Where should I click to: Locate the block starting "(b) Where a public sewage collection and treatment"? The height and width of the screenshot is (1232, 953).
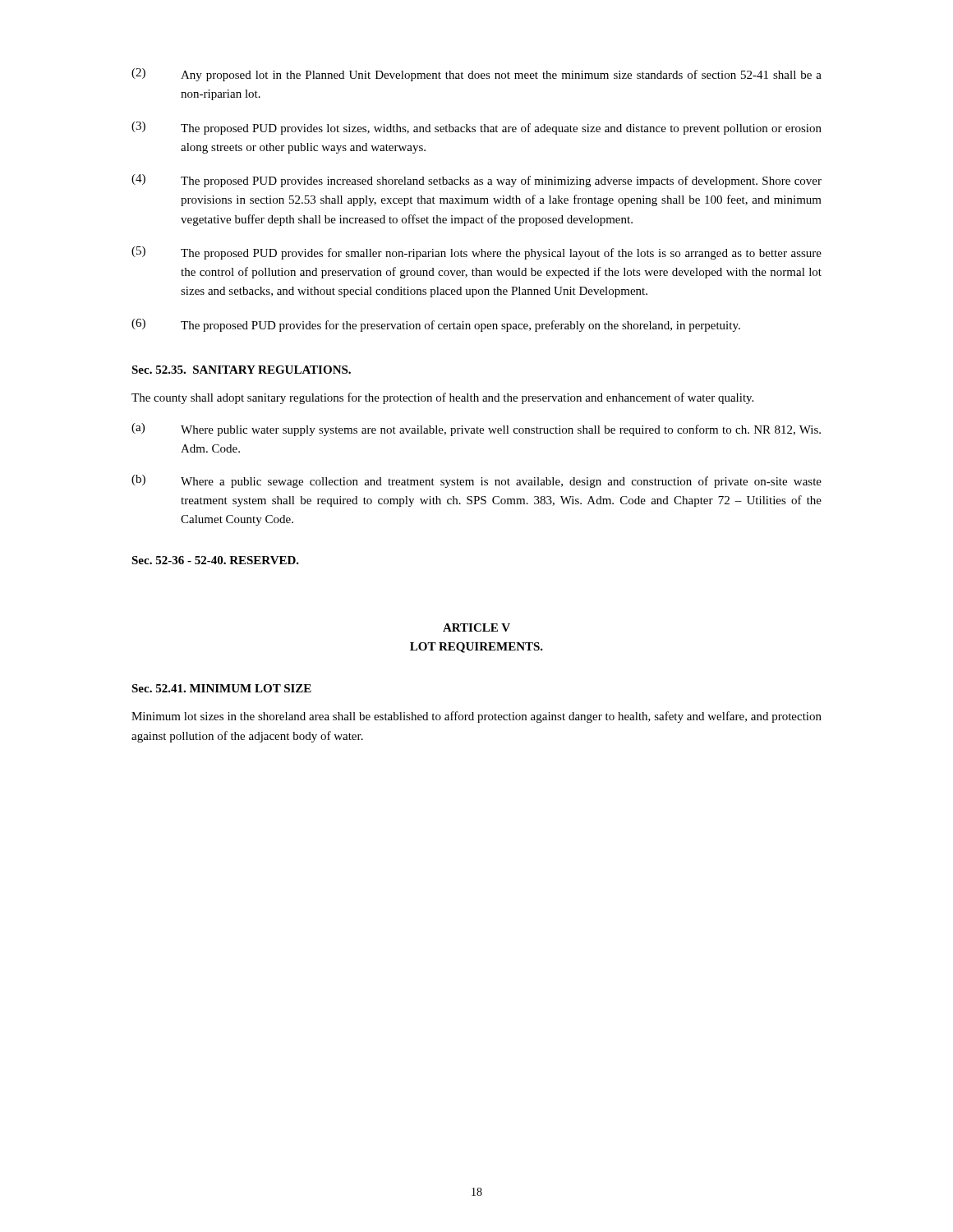tap(476, 500)
